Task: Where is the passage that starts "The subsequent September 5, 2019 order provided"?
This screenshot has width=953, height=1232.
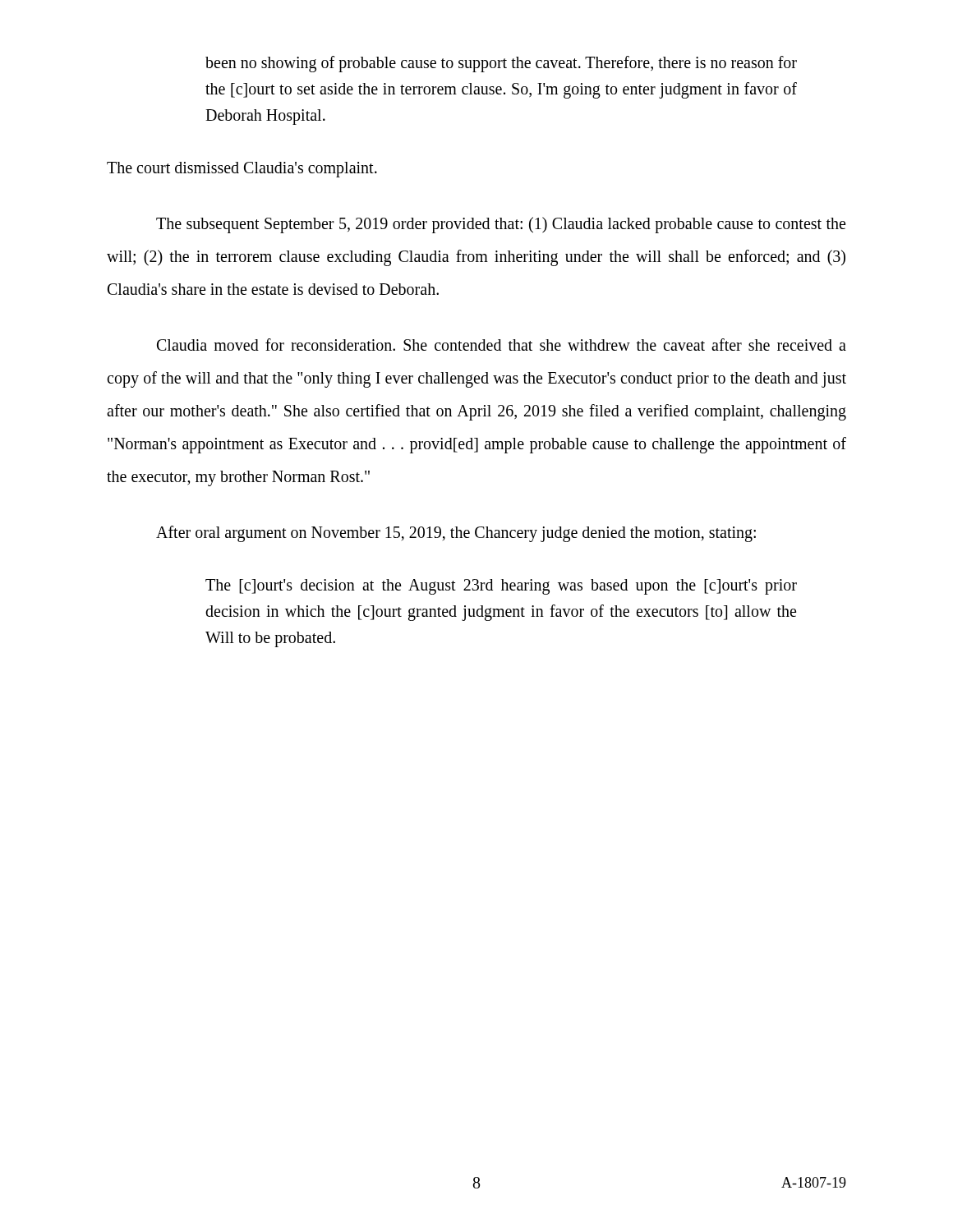Action: [x=476, y=256]
